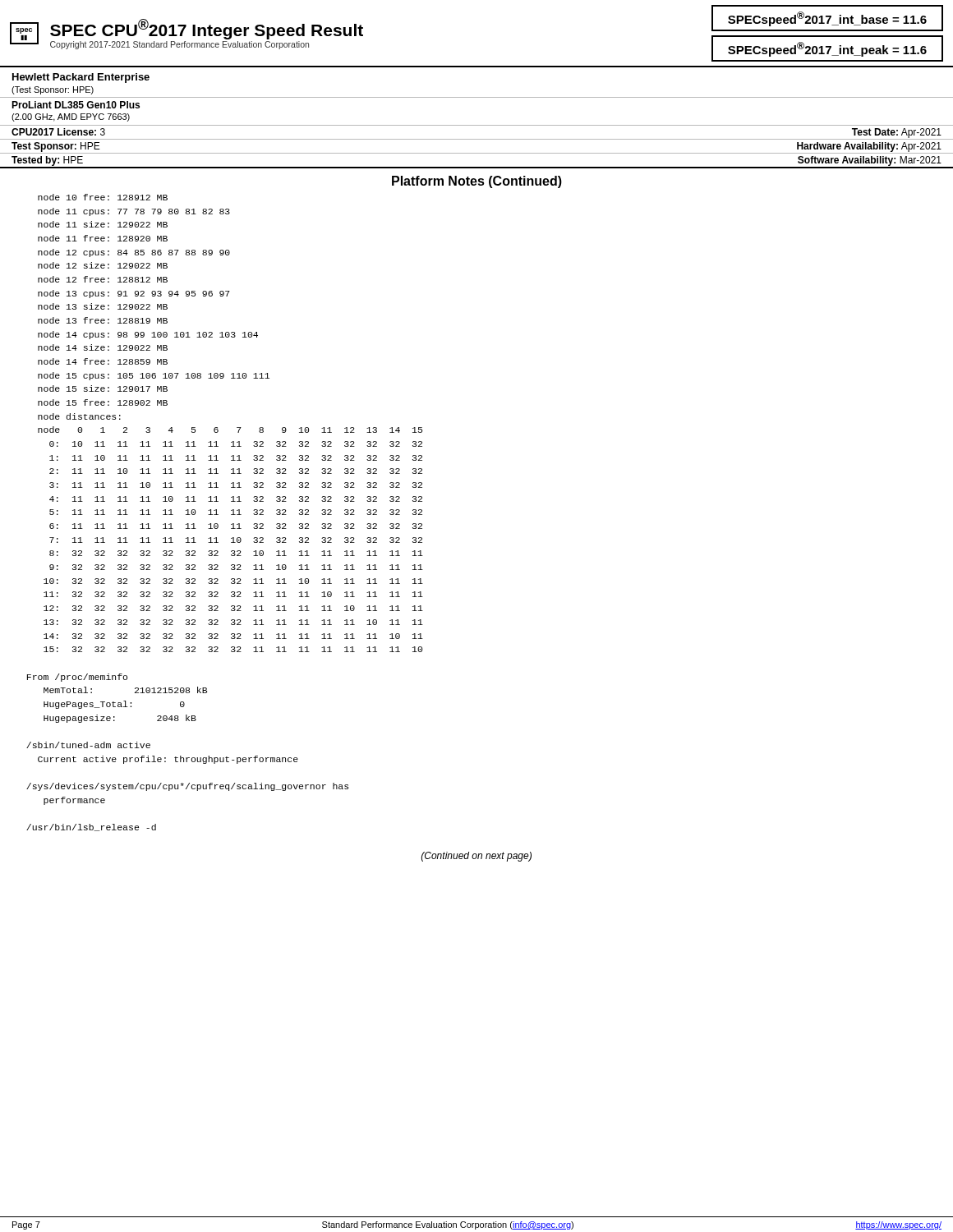Navigate to the passage starting "Hardware Availability: Apr-2021"
953x1232 pixels.
click(x=869, y=146)
